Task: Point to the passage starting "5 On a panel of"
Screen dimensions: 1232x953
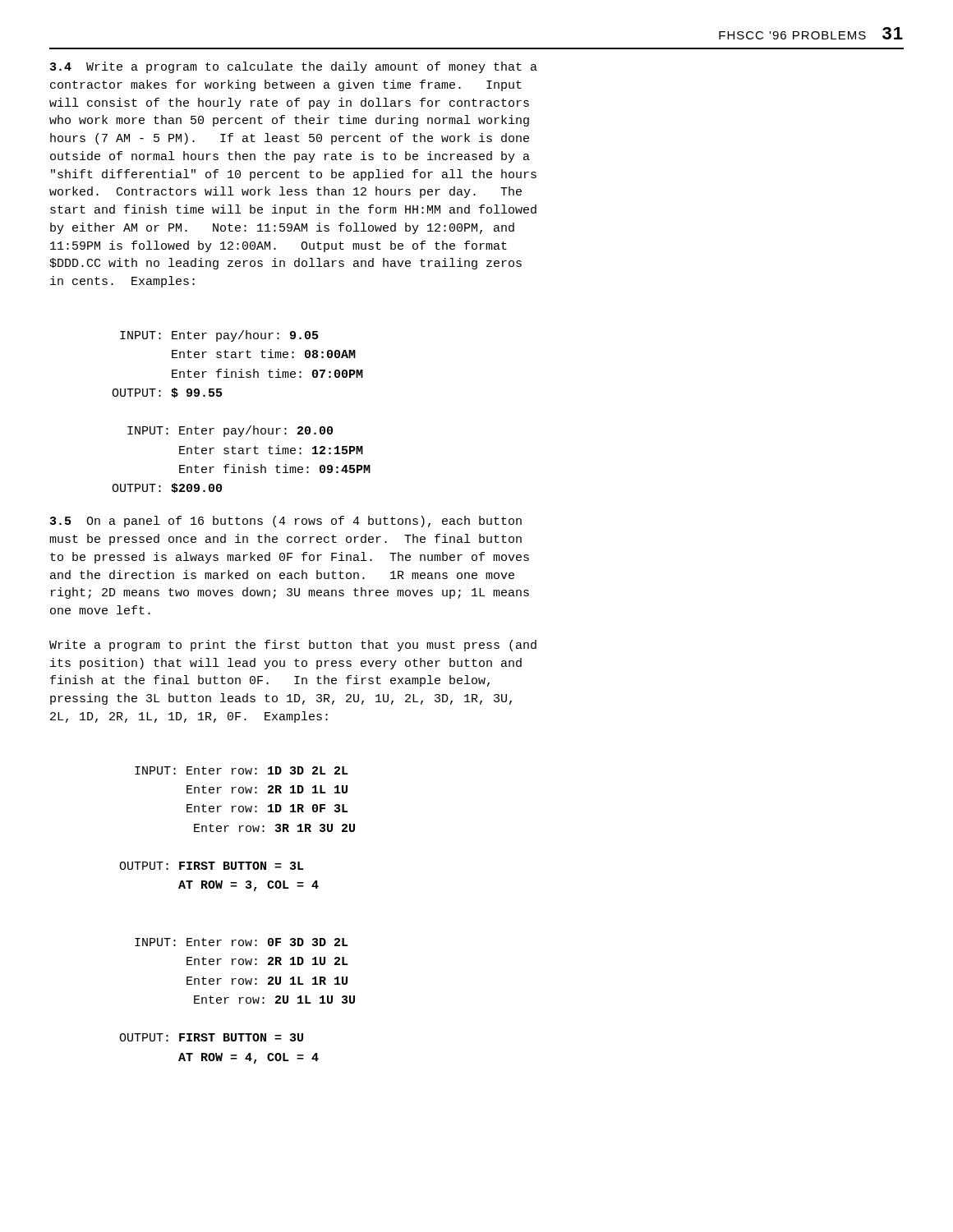Action: (x=290, y=567)
